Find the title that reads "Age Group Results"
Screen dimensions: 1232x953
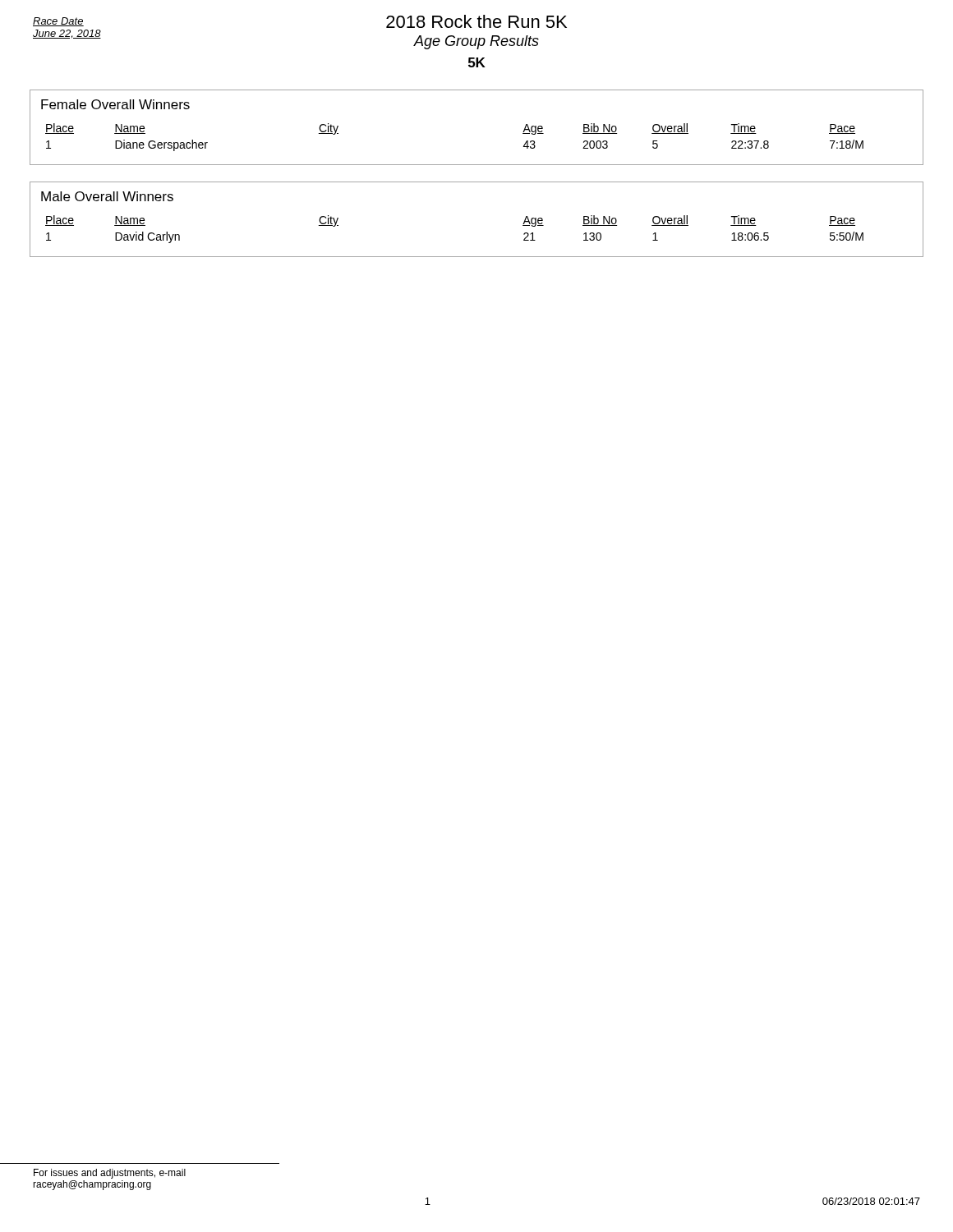476,41
